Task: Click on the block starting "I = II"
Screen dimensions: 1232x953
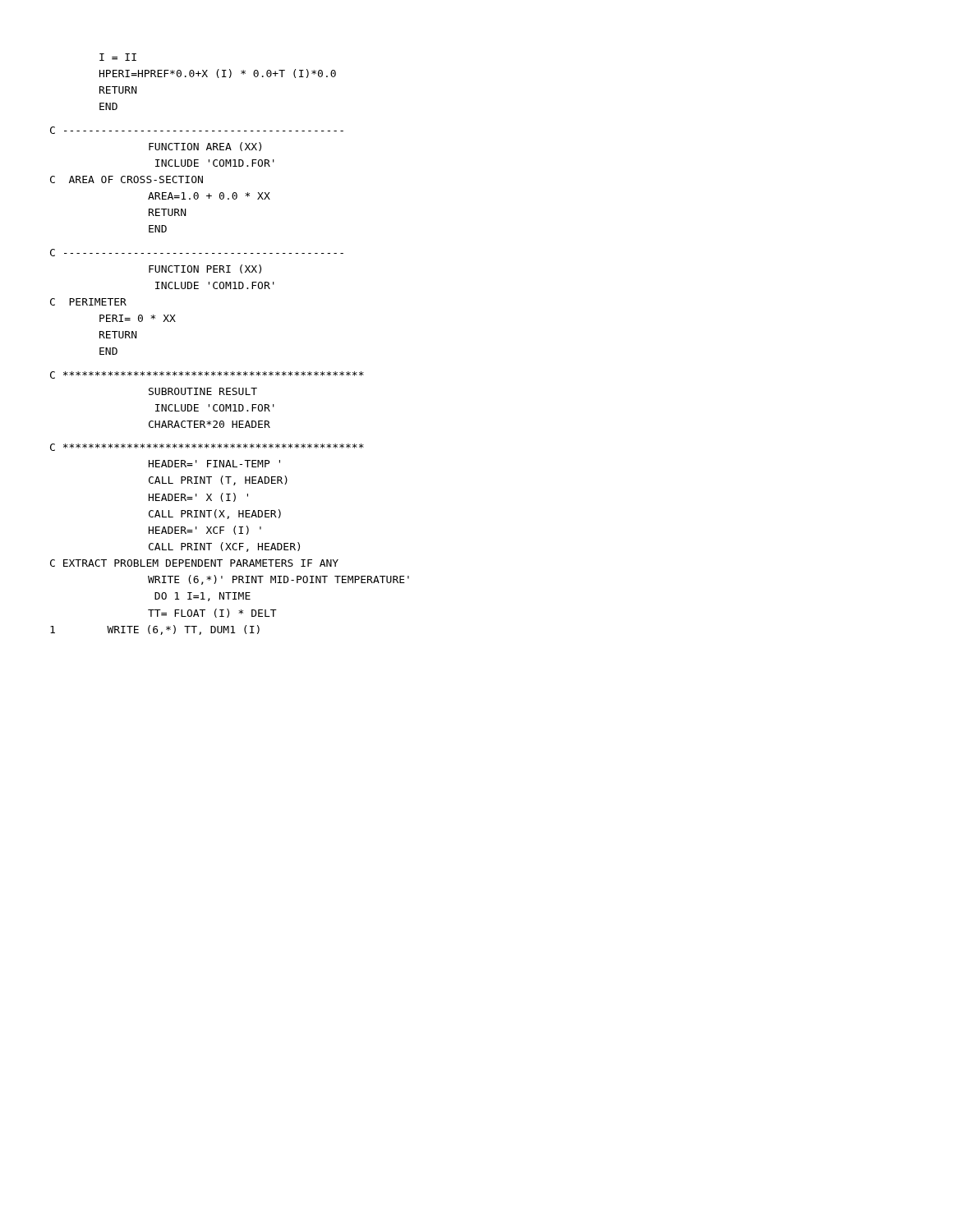Action: 118,57
